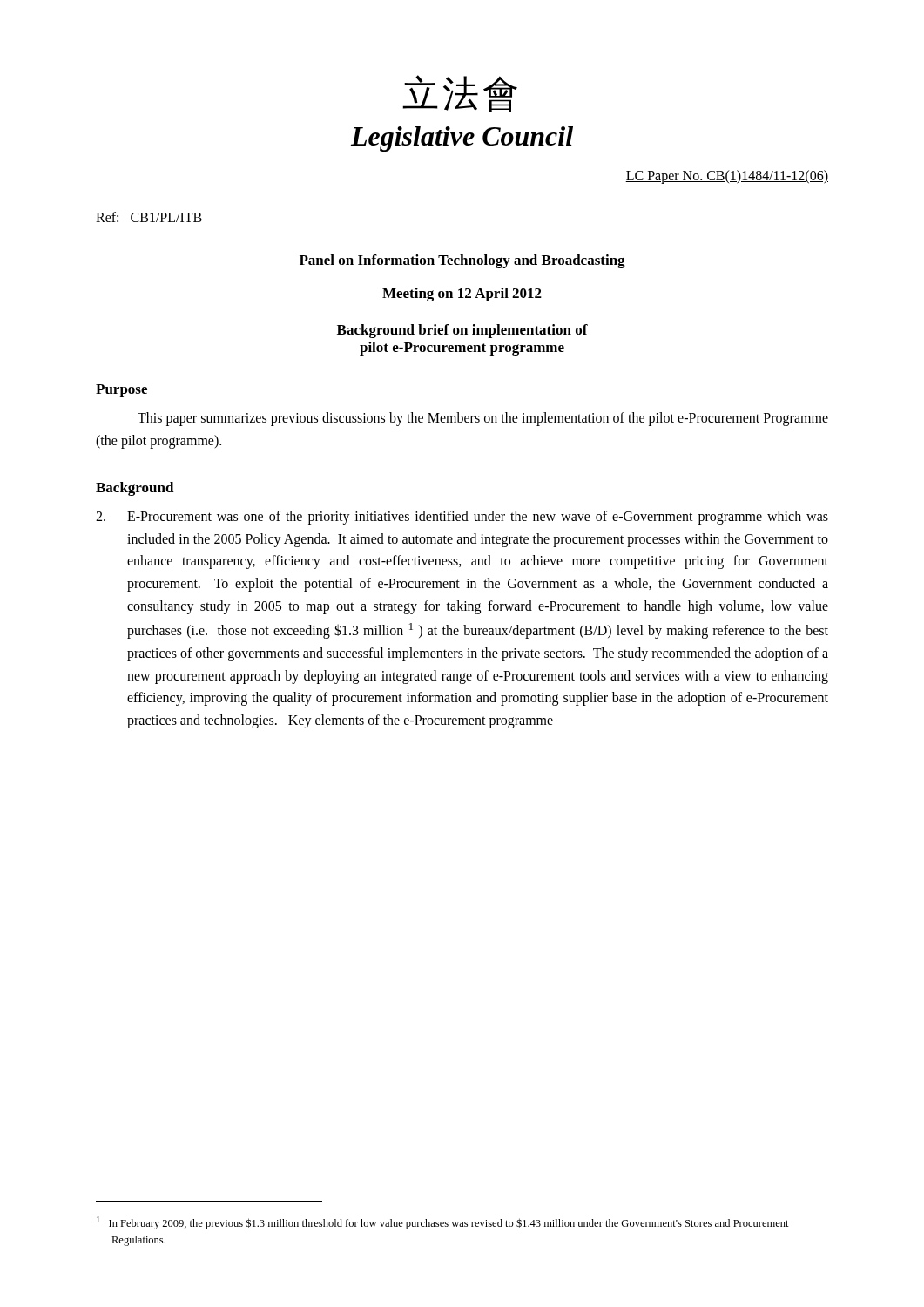The width and height of the screenshot is (924, 1307).
Task: Locate the block of text that opens with "1 In February 2009, the previous $1.3 million"
Action: click(462, 1225)
